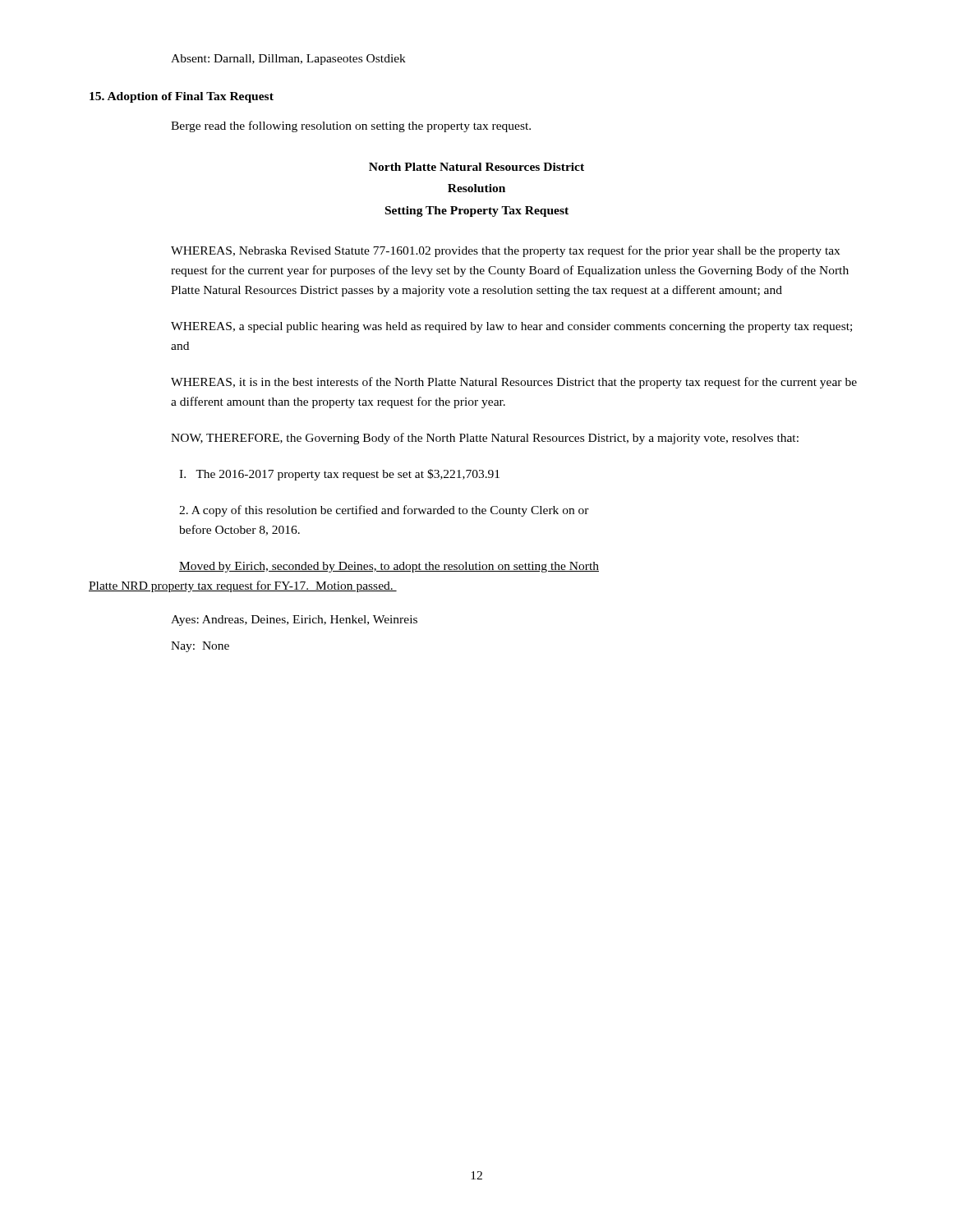Click on the element starting "North Platte Natural Resources District"
This screenshot has height=1232, width=953.
tap(476, 188)
